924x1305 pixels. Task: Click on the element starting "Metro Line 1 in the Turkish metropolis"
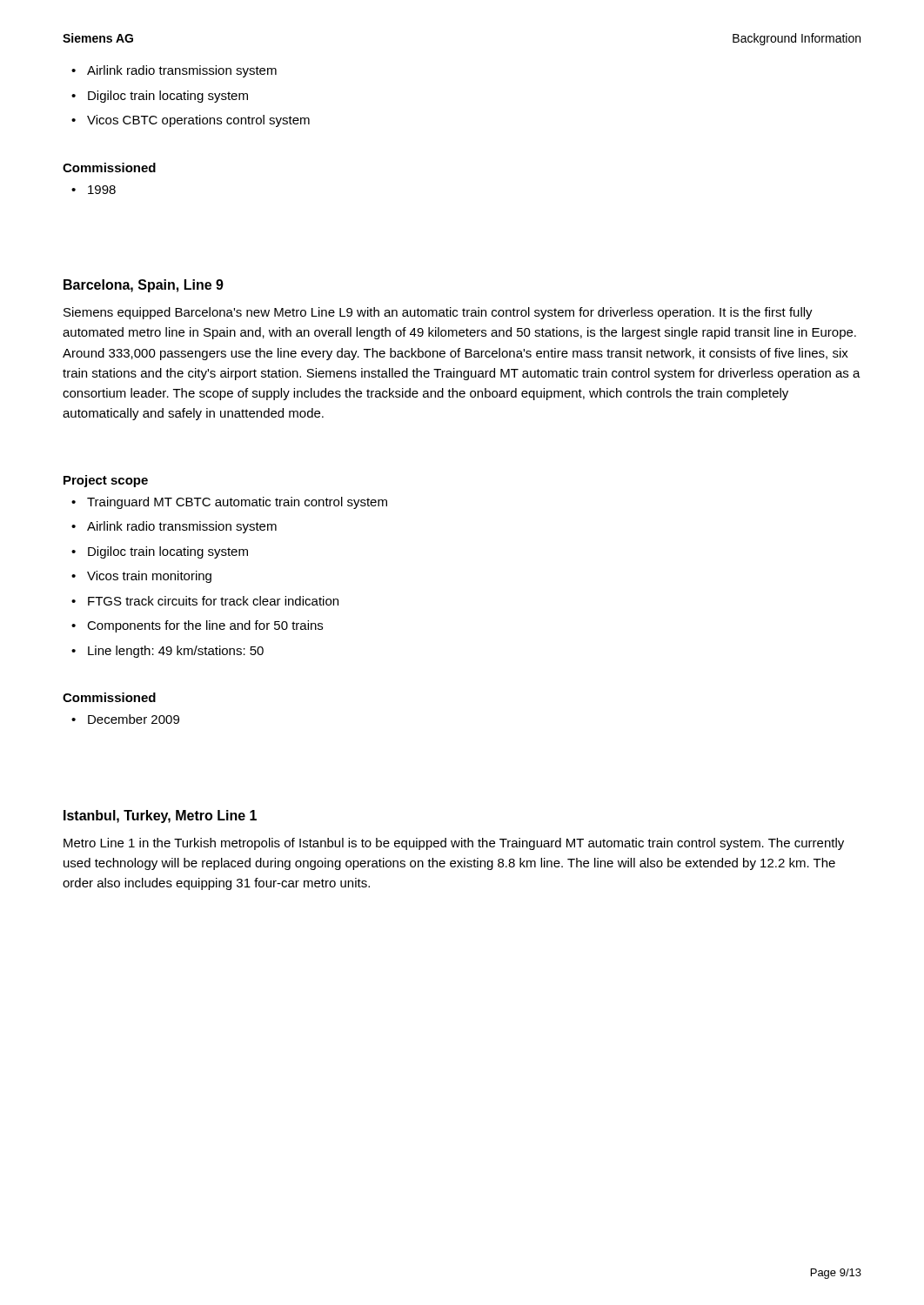(453, 862)
